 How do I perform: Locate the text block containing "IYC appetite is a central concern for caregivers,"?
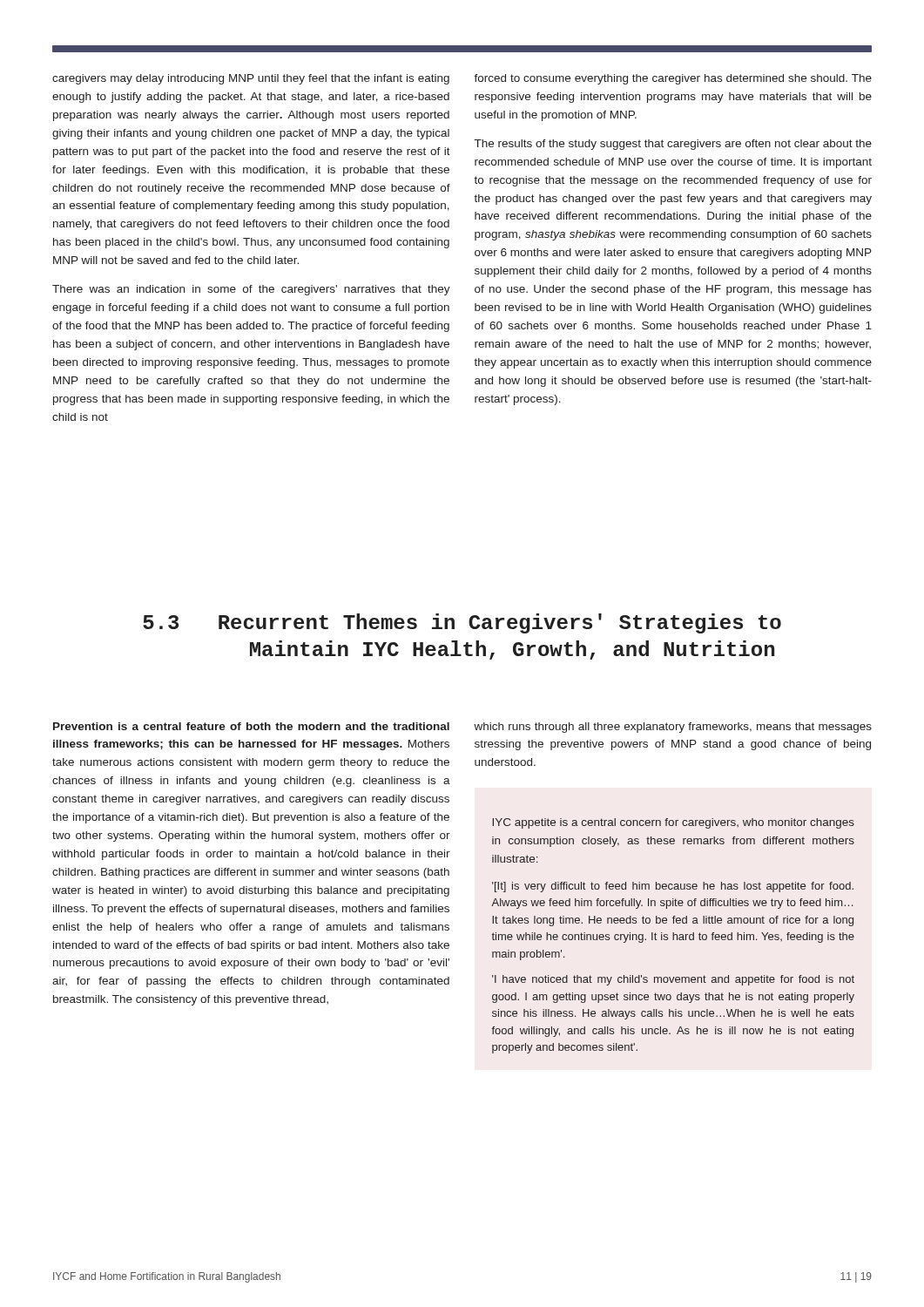click(673, 935)
